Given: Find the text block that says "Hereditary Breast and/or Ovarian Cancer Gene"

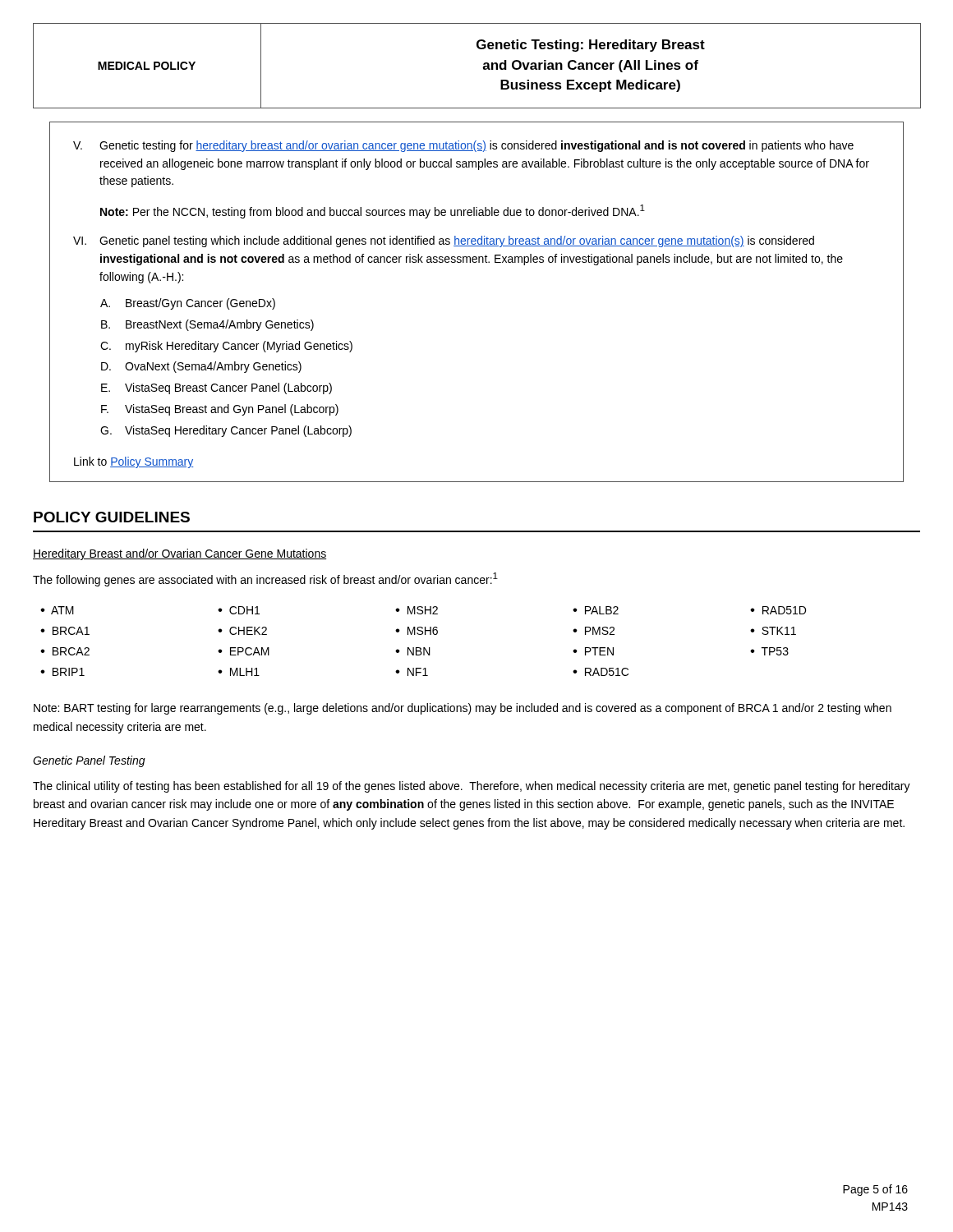Looking at the screenshot, I should pos(180,554).
